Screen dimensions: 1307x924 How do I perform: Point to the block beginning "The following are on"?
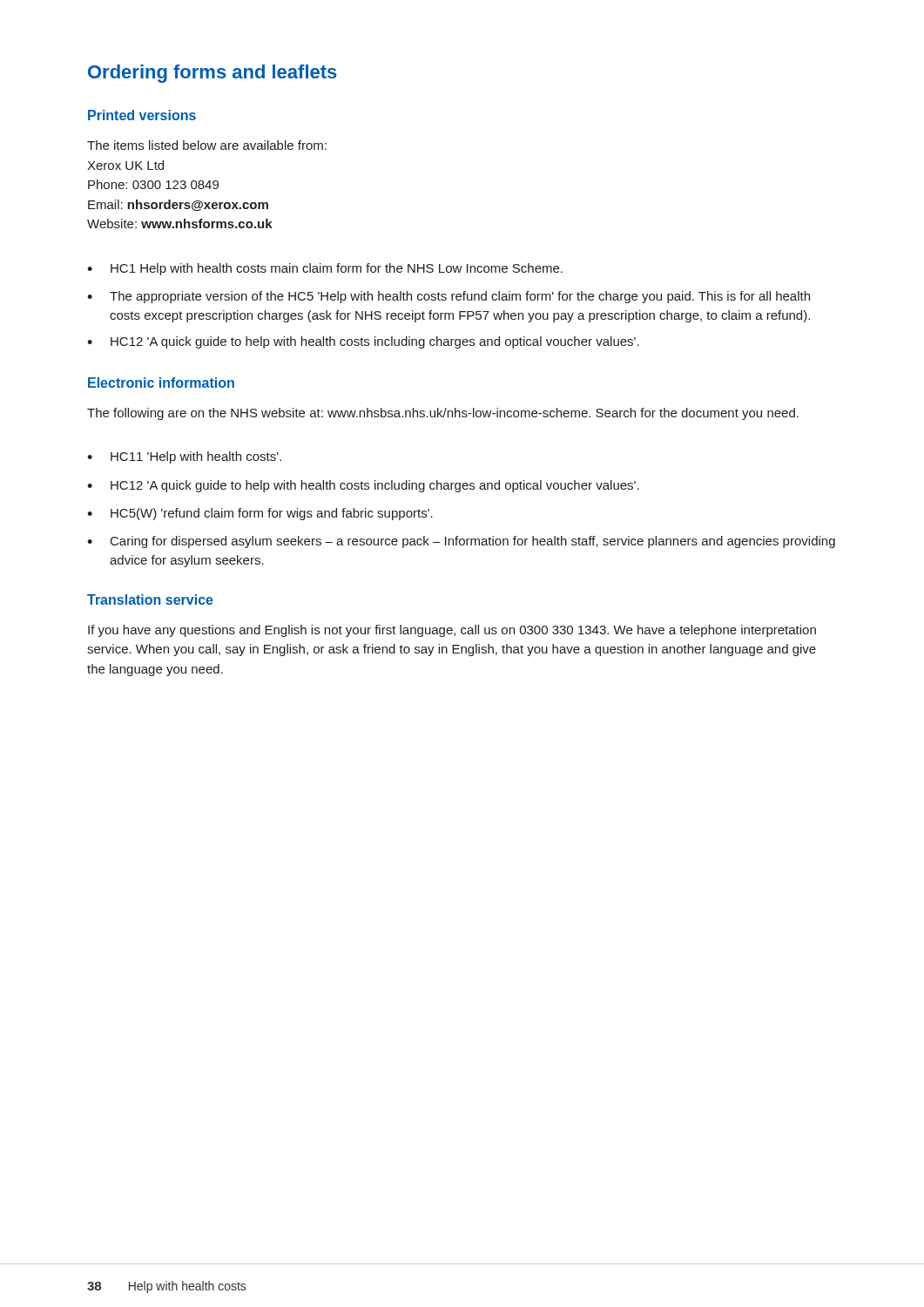point(443,412)
